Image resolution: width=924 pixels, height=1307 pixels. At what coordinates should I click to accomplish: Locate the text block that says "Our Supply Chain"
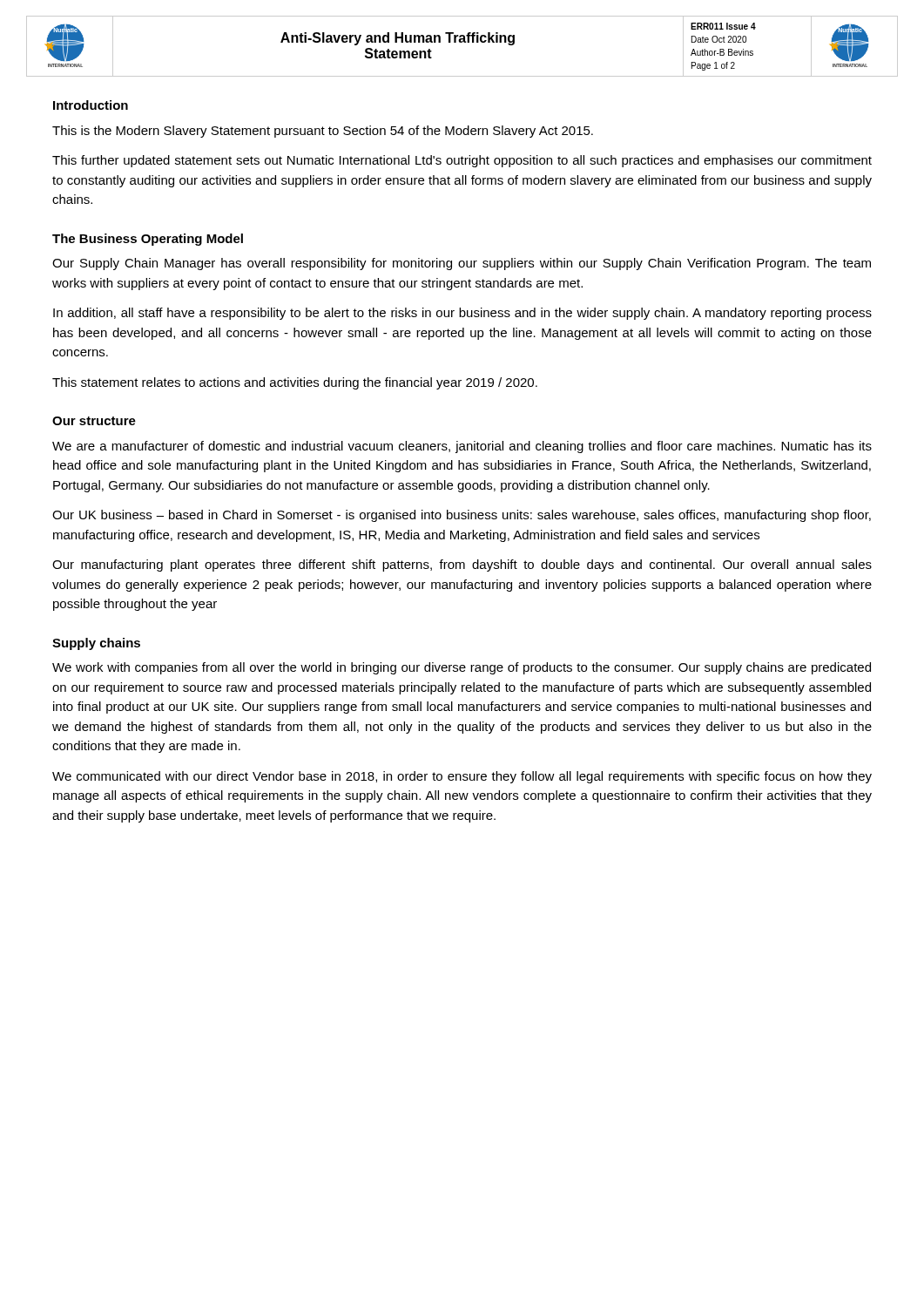[x=462, y=273]
